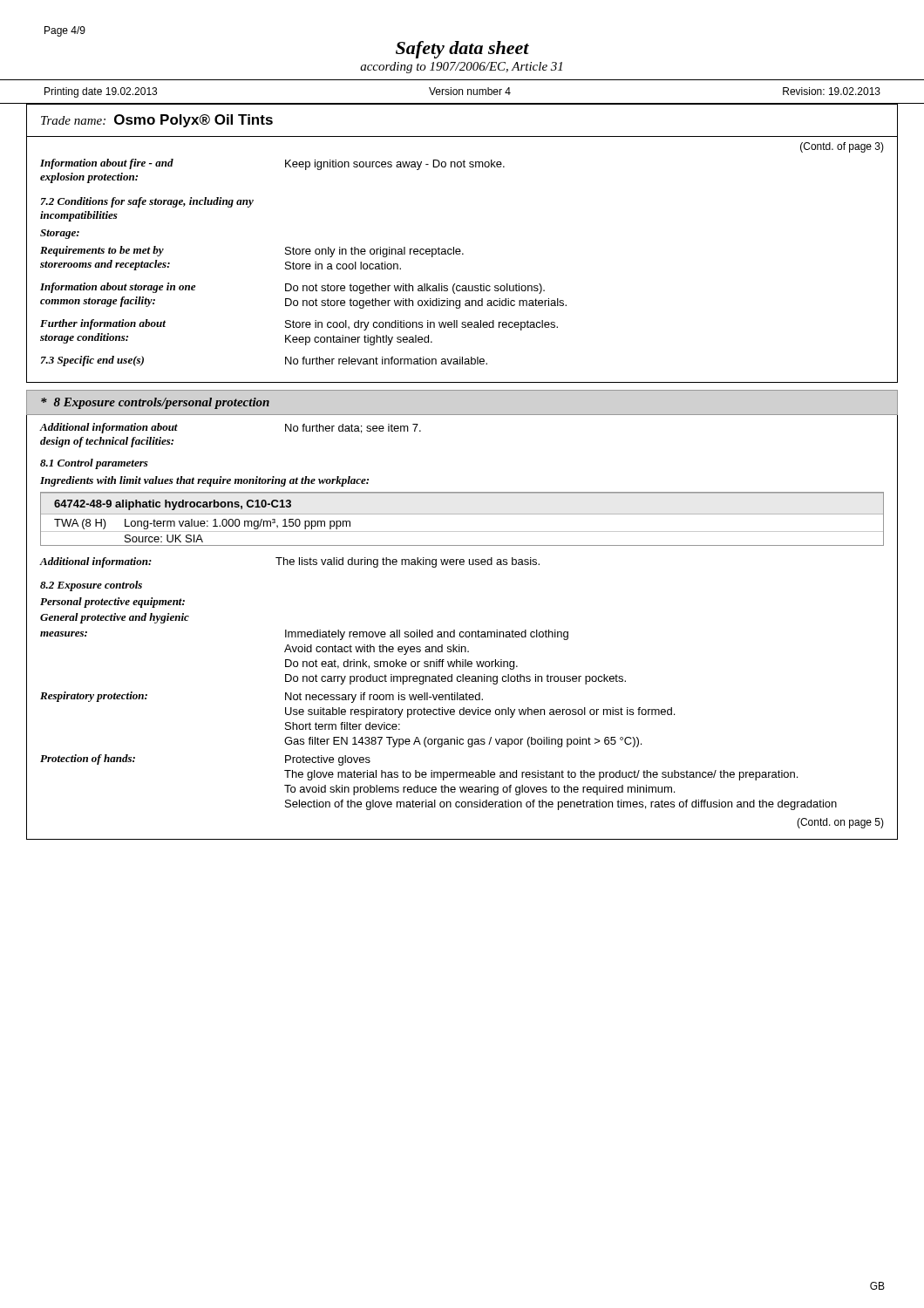Point to the block beginning "Respiratory protection: Not necessary if room"
Image resolution: width=924 pixels, height=1308 pixels.
click(x=462, y=719)
